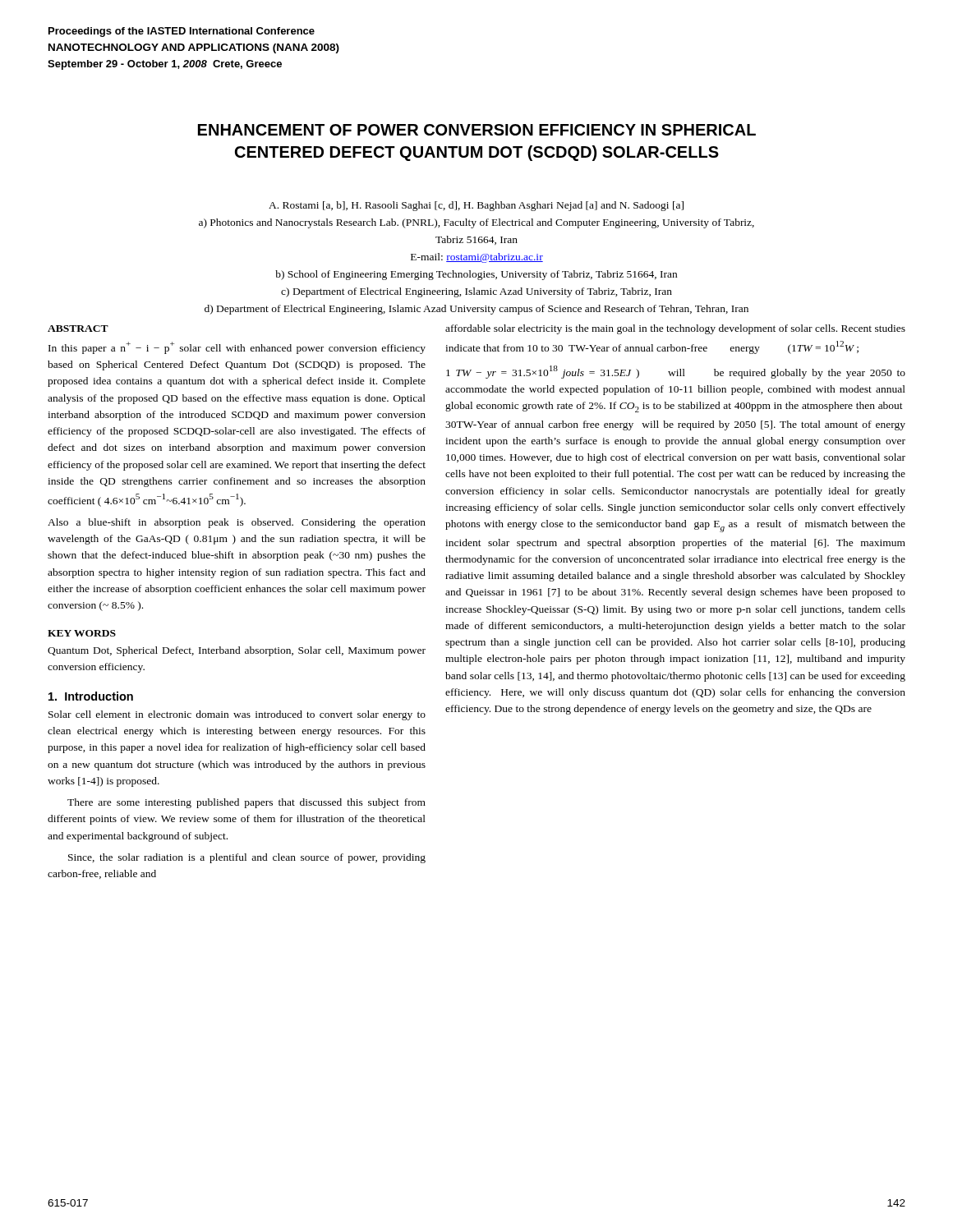The height and width of the screenshot is (1232, 953).
Task: Point to the element starting "Solar cell element in electronic domain was"
Action: coord(237,794)
